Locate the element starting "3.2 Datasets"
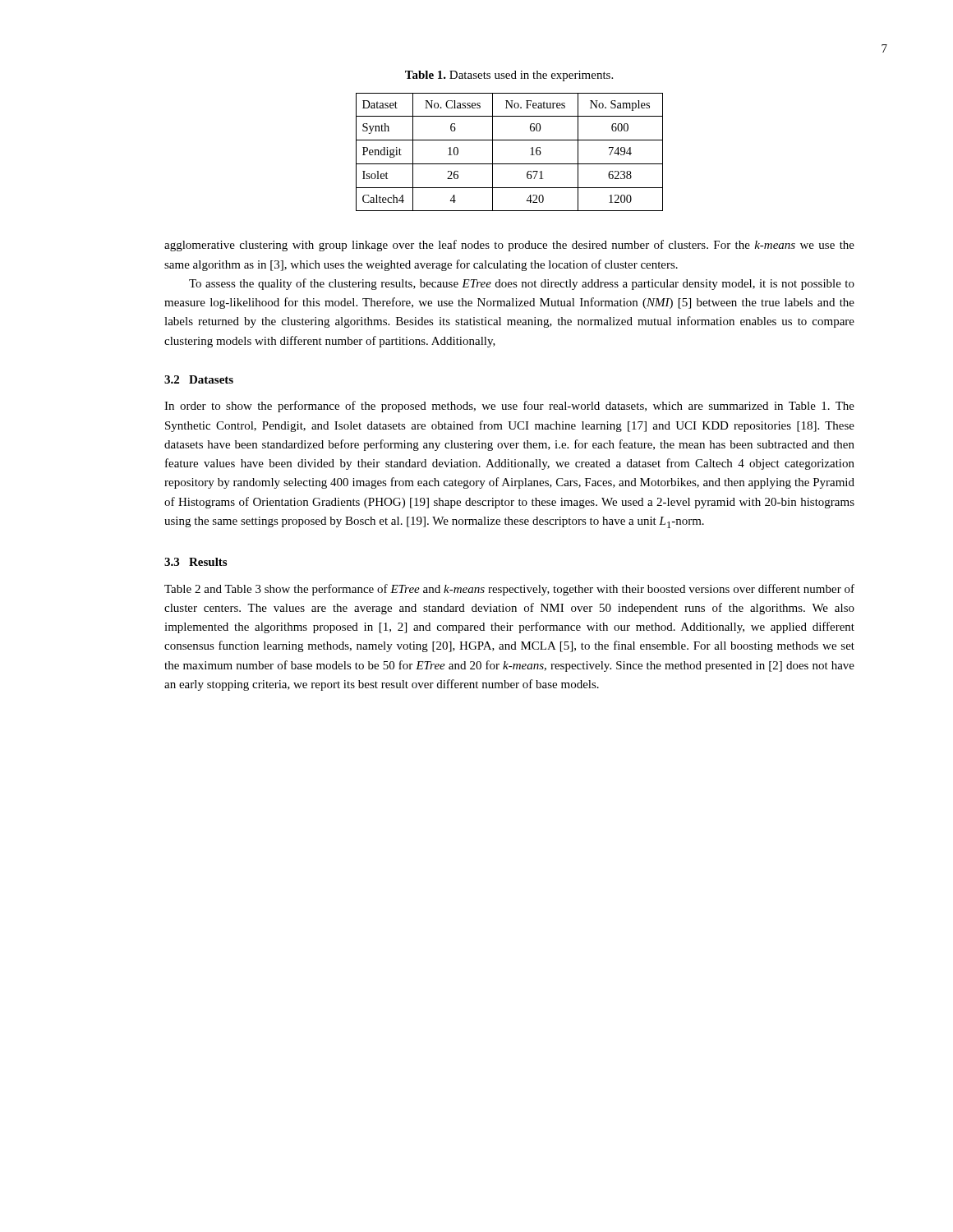 tap(199, 379)
